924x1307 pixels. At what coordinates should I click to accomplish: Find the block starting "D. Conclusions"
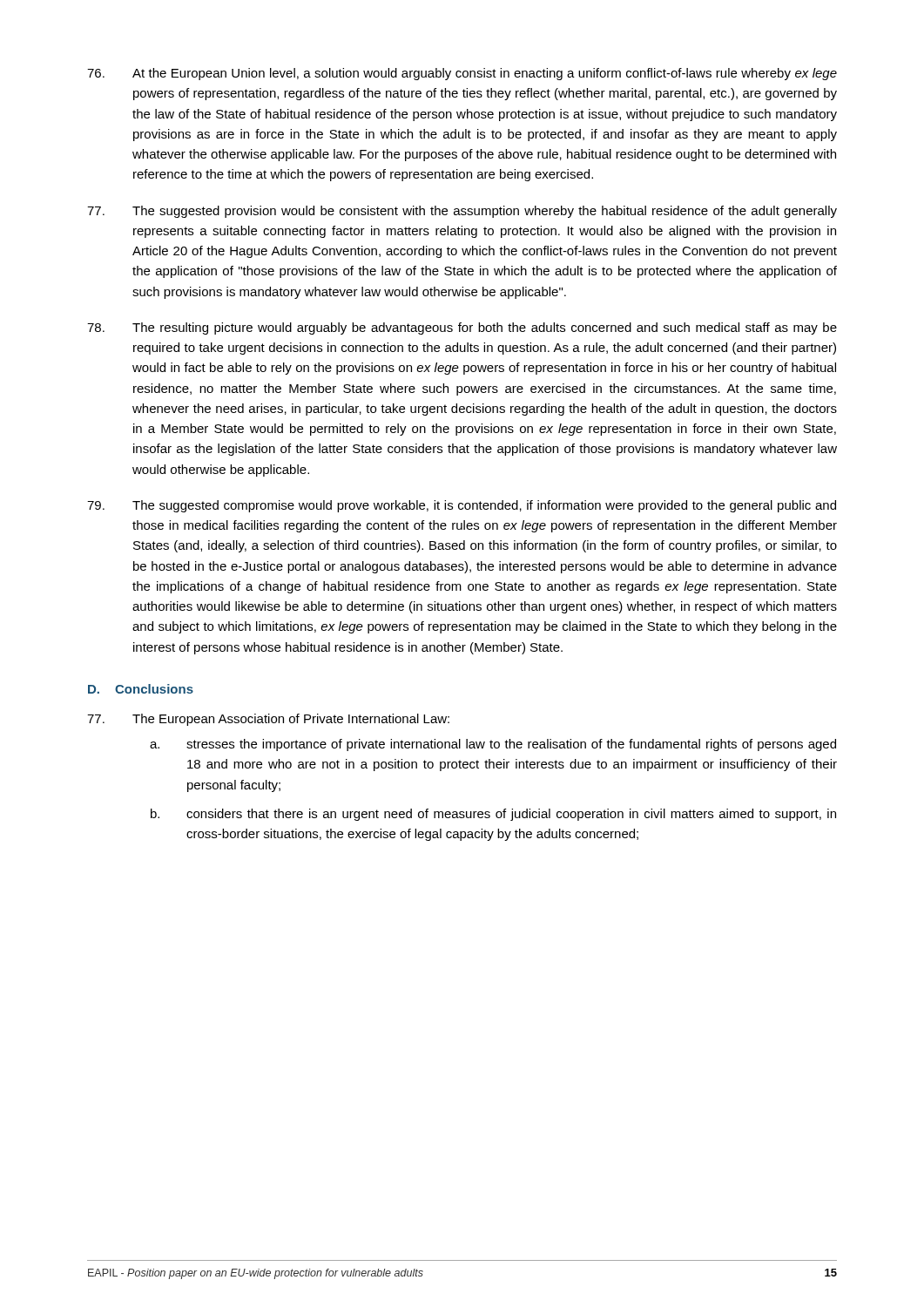(x=140, y=689)
